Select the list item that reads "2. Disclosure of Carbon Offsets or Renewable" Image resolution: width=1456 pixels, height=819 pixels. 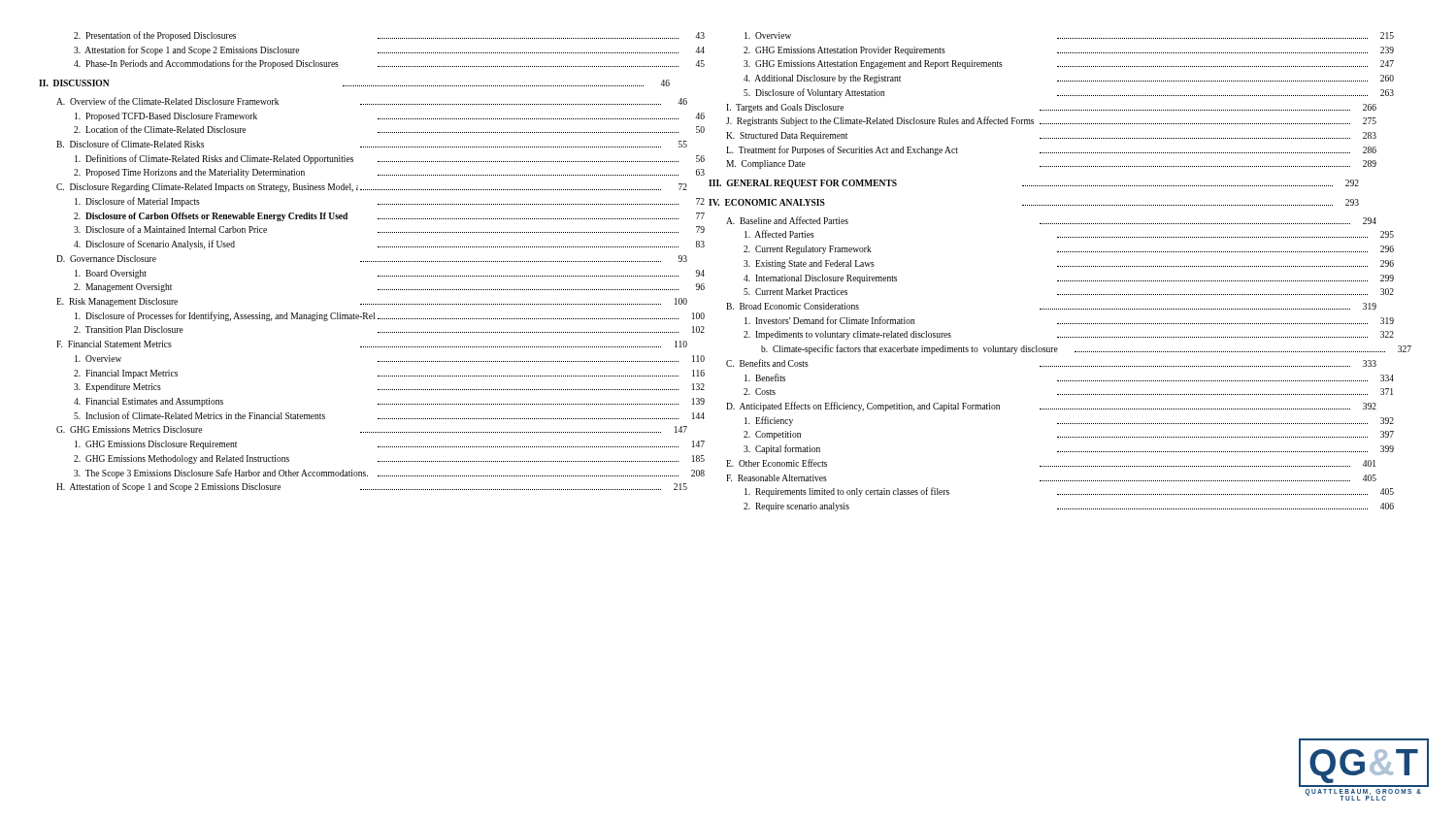coord(389,216)
